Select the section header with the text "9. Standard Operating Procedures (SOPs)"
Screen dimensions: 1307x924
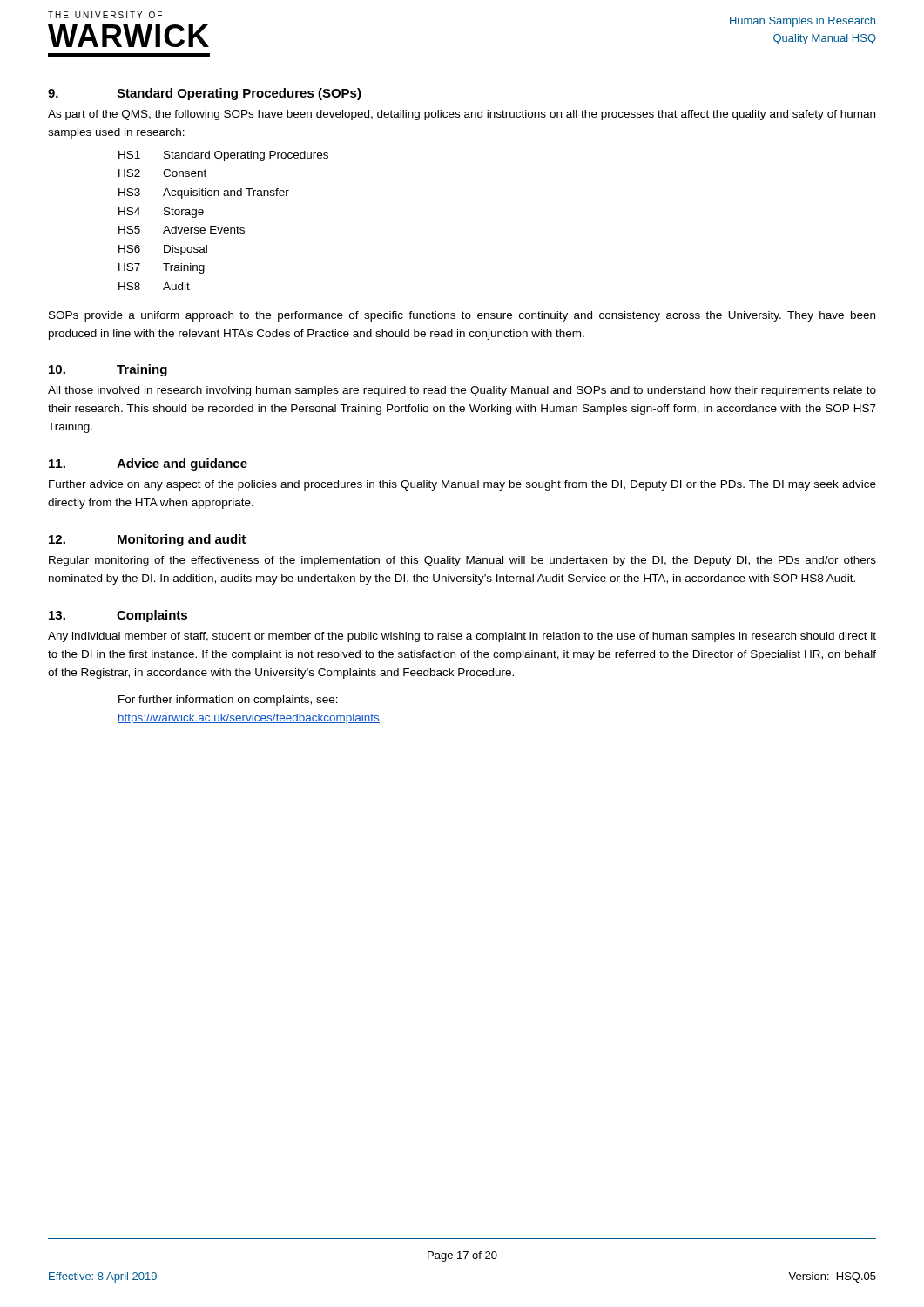click(205, 93)
